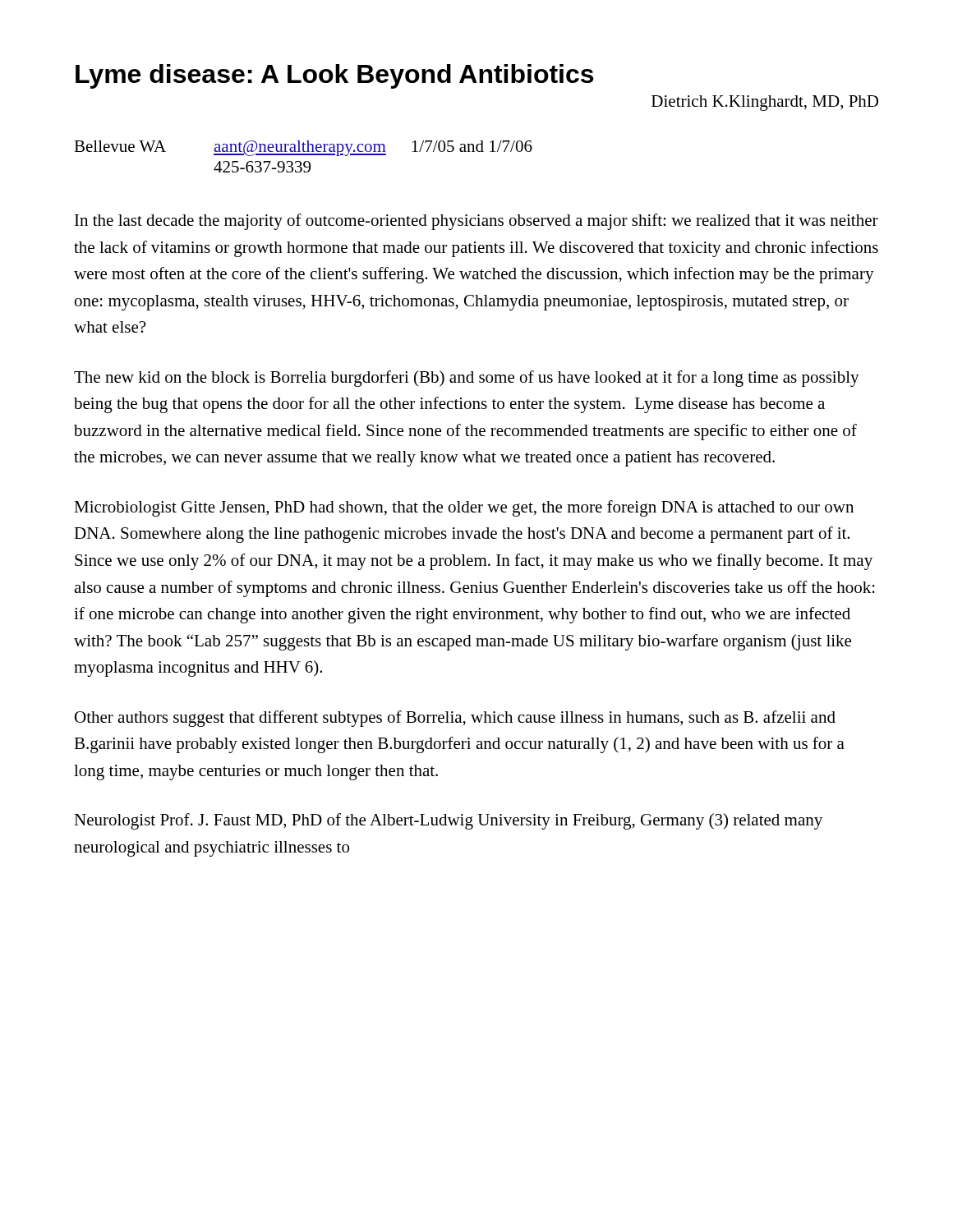This screenshot has width=953, height=1232.
Task: Locate the text starting "Bellevue WA aant@neuraltherapy.com 1/7/05 and 1/7/06 425-637-9339"
Action: pos(303,157)
